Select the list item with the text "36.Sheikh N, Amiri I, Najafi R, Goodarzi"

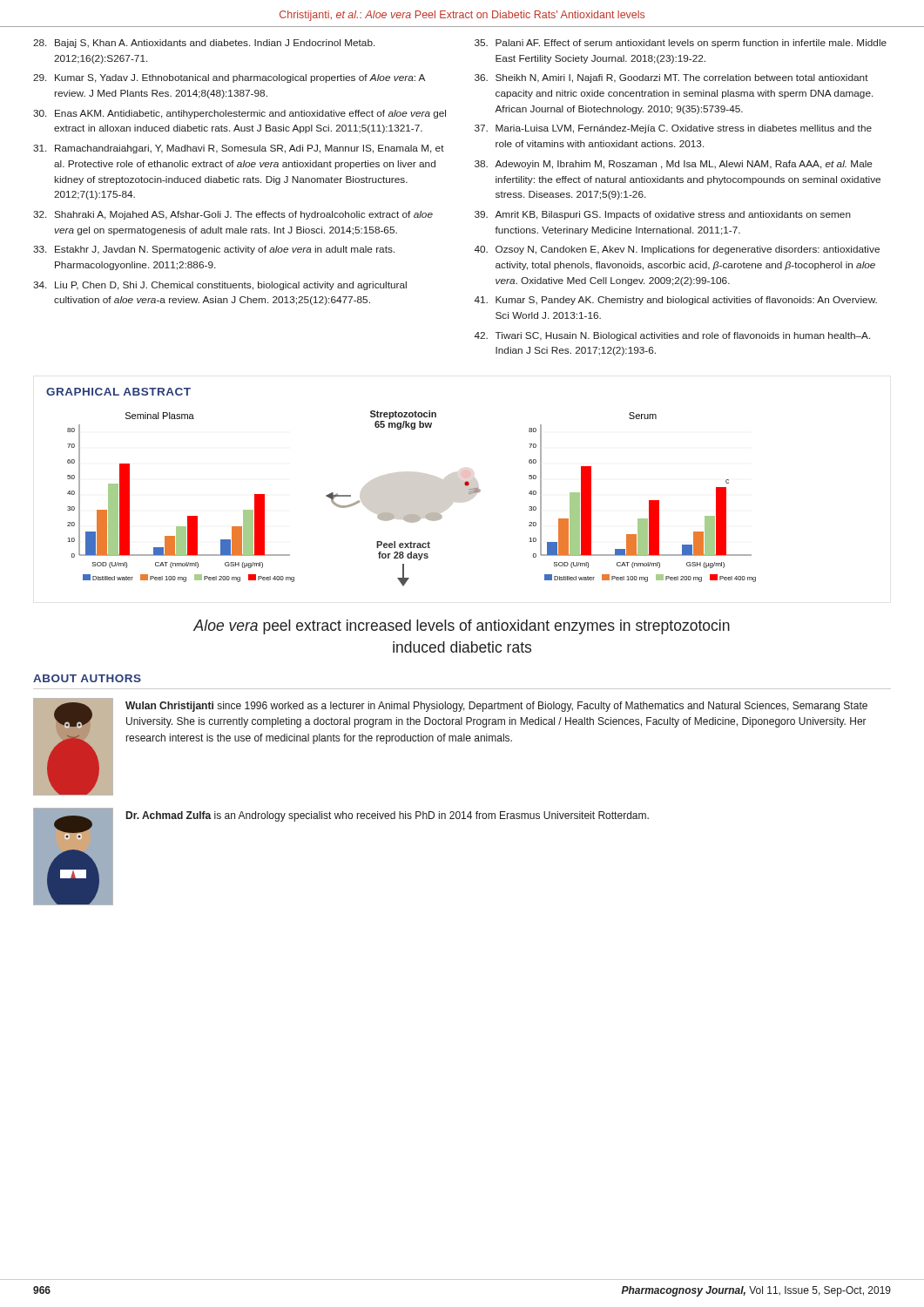[x=683, y=94]
